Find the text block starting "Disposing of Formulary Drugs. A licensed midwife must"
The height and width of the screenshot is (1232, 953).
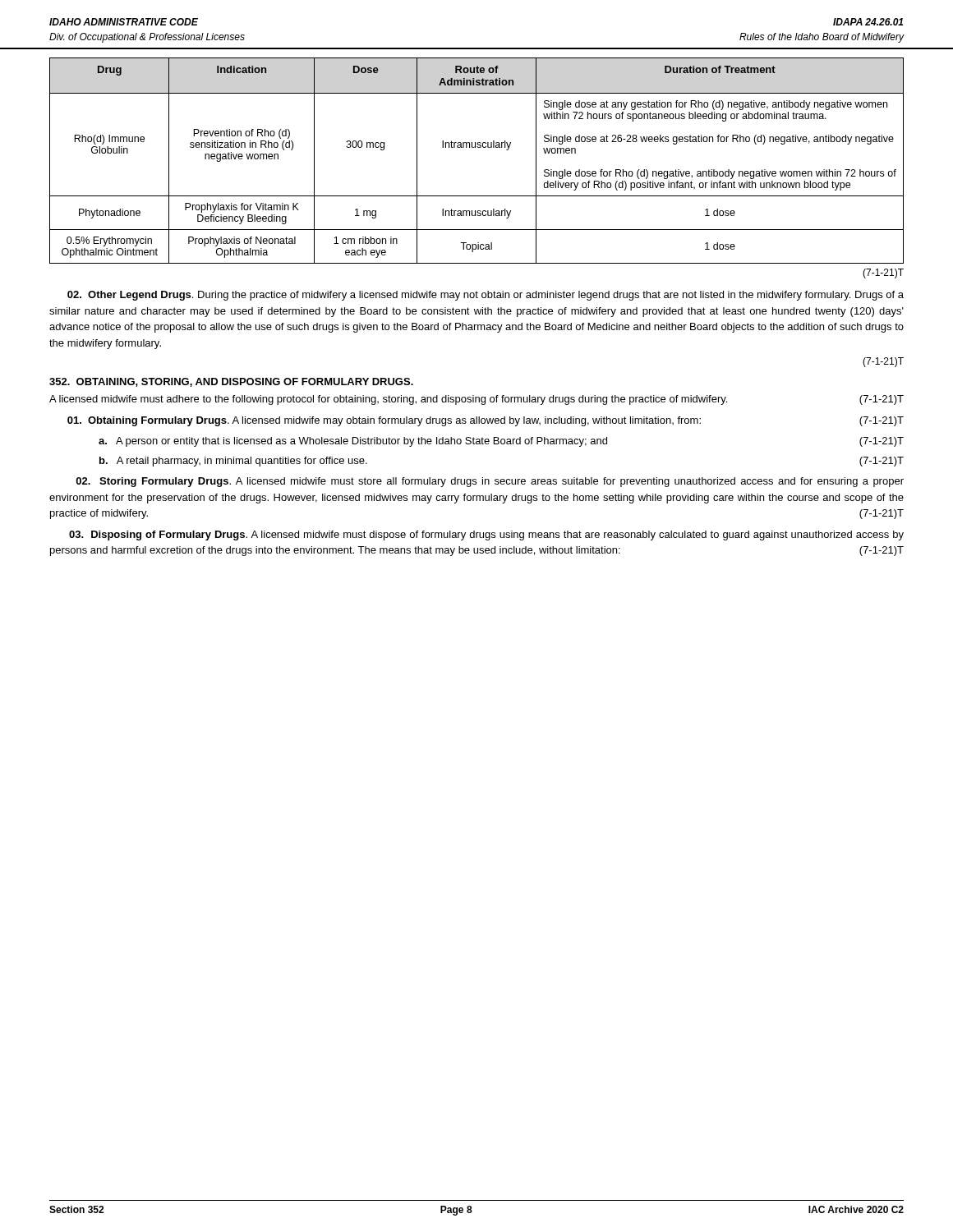(x=476, y=543)
